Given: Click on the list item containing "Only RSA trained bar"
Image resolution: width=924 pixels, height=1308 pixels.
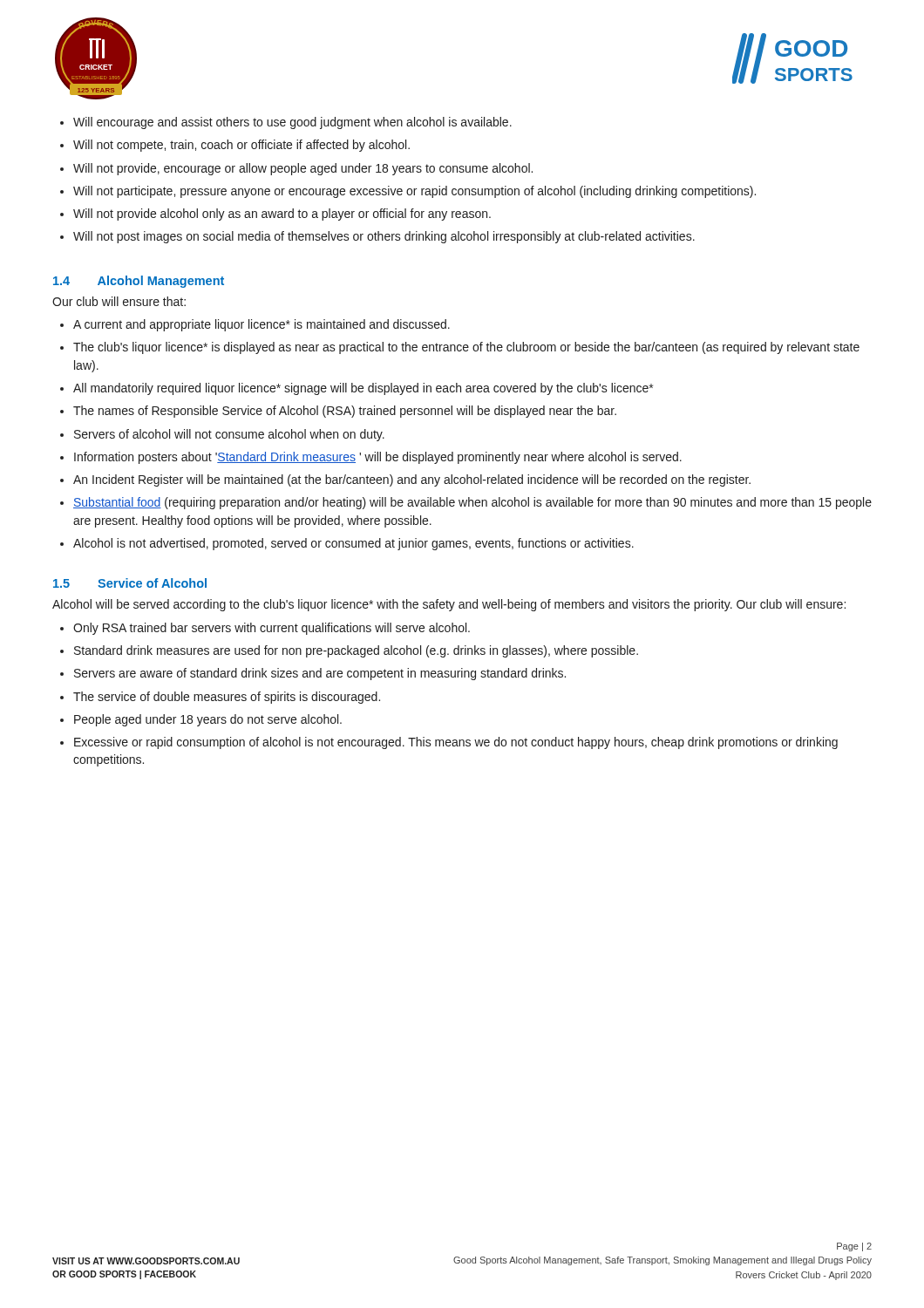Looking at the screenshot, I should [272, 628].
